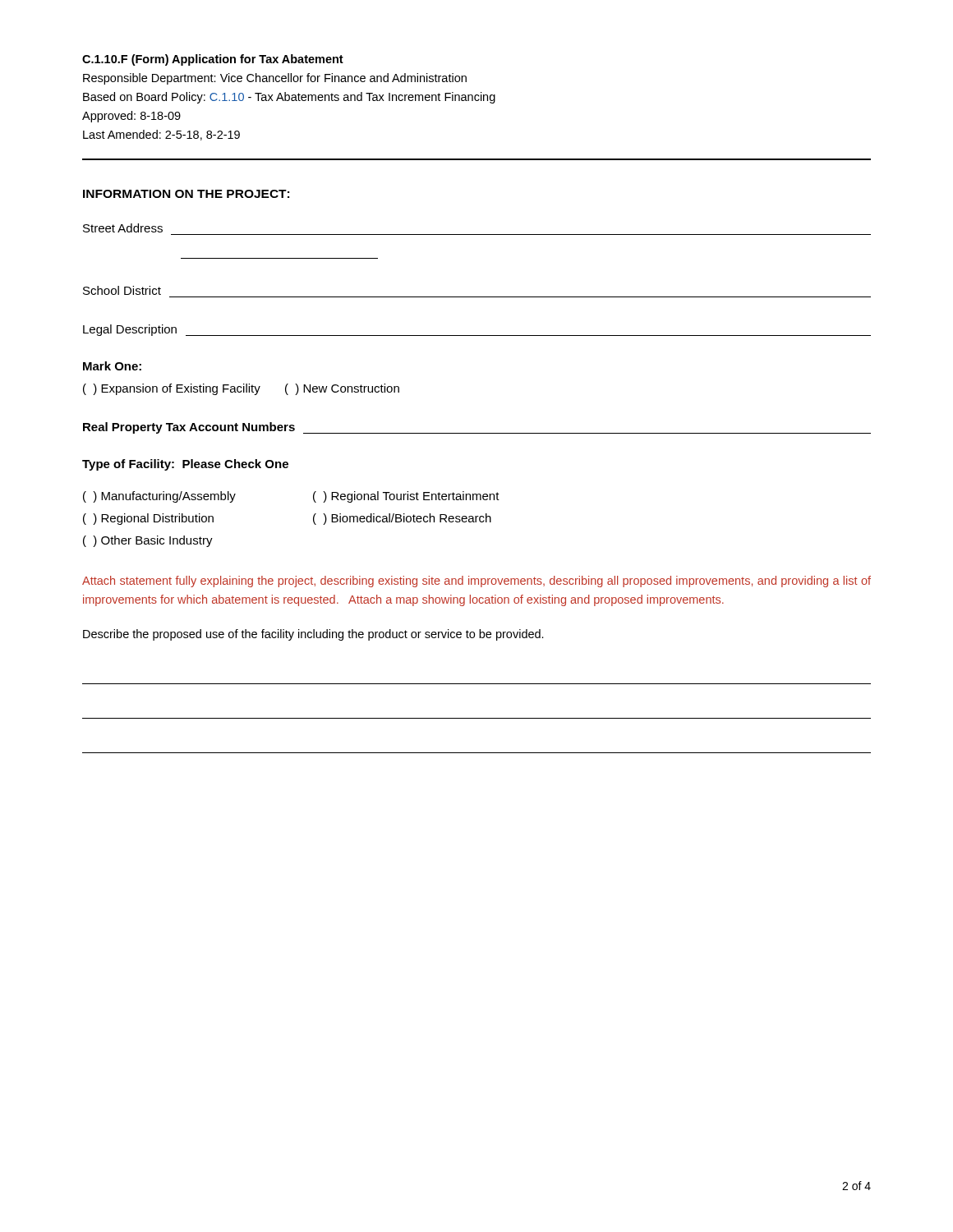953x1232 pixels.
Task: Locate the passage starting "School District"
Action: (476, 290)
